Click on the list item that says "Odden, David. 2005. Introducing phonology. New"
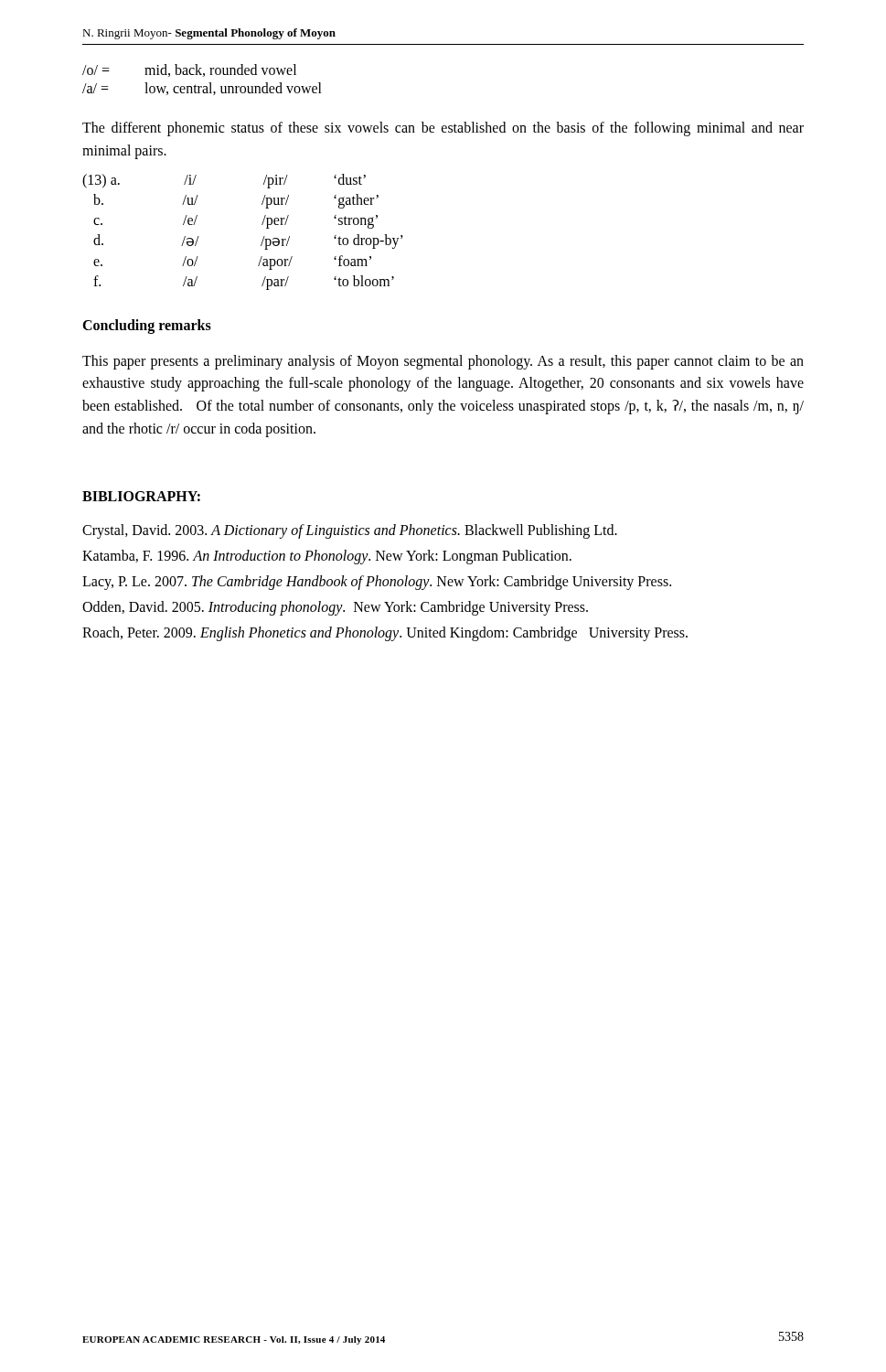Screen dimensions: 1372x886 (336, 607)
